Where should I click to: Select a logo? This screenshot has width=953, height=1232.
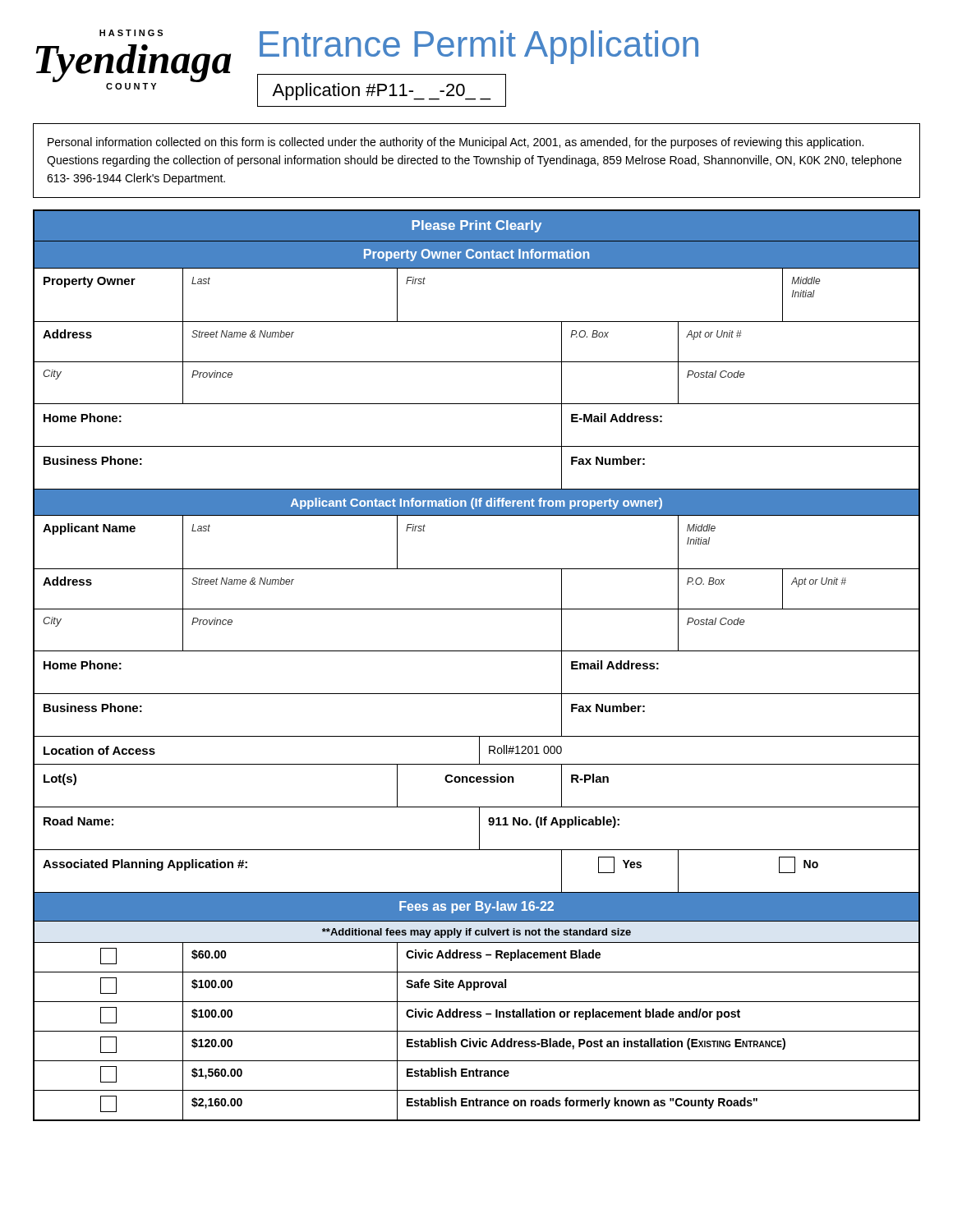click(x=133, y=58)
